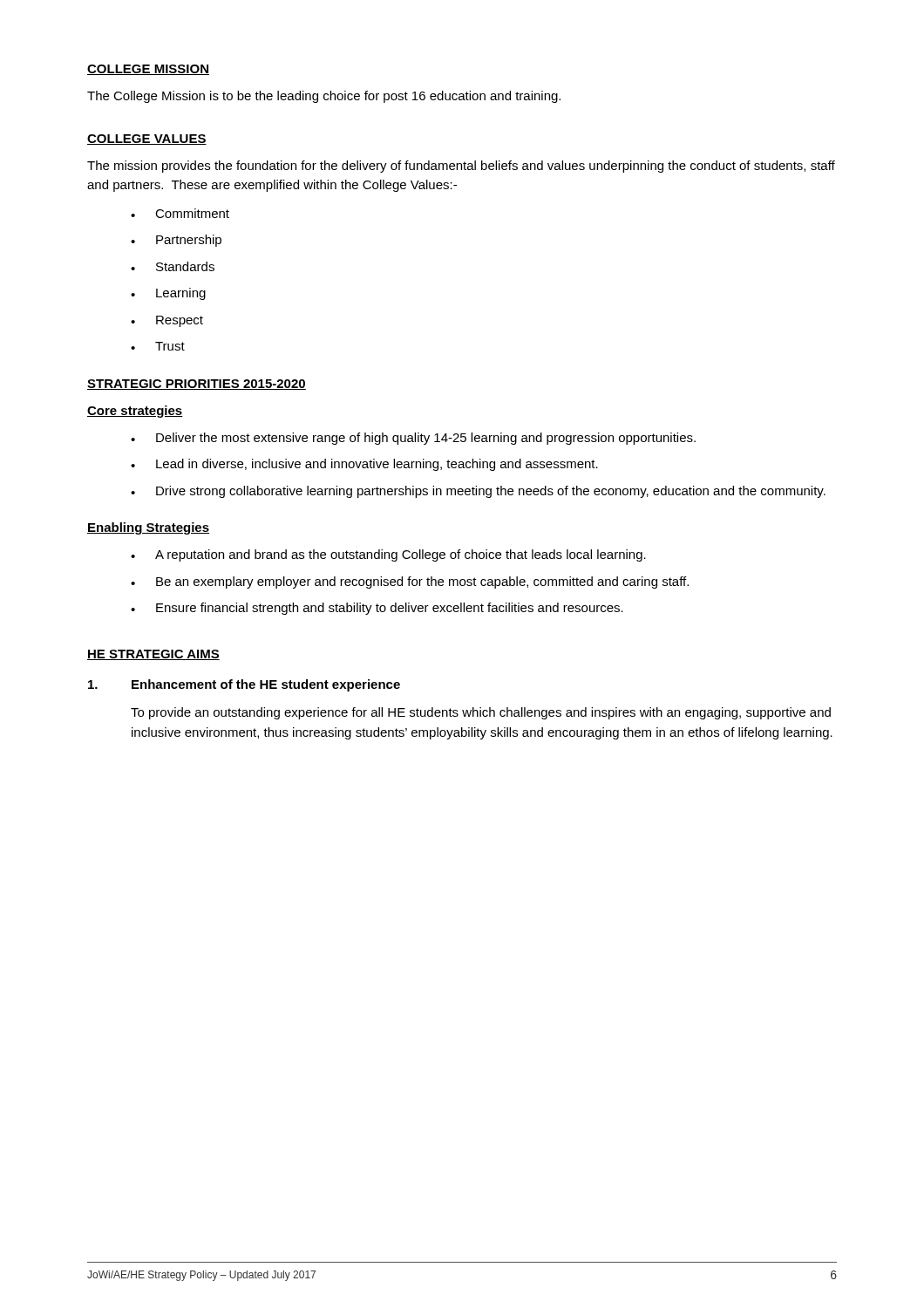
Task: Locate the text "HE STRATEGIC AIMS"
Action: [153, 653]
